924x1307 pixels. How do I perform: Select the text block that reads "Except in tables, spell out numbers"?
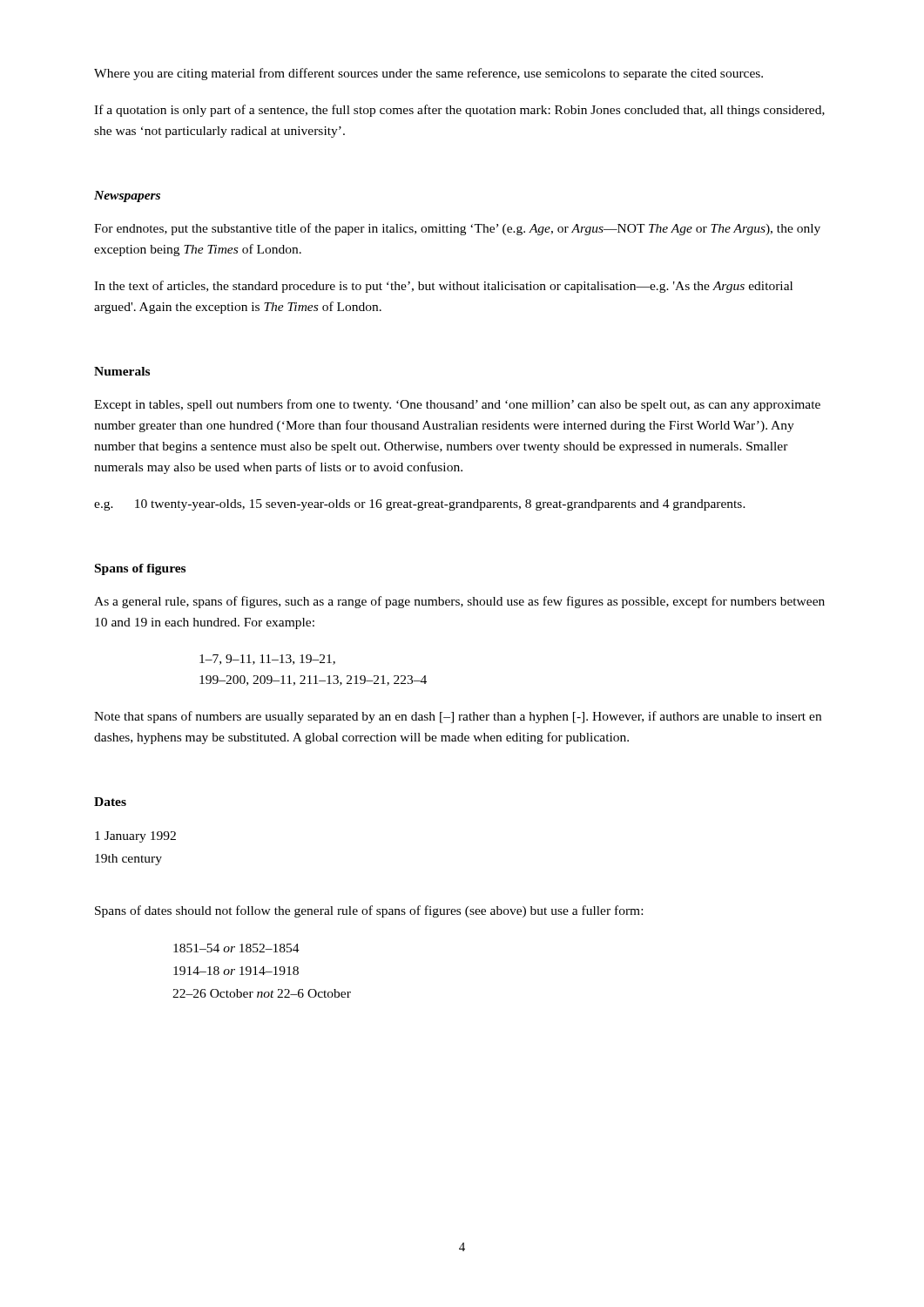pos(462,436)
